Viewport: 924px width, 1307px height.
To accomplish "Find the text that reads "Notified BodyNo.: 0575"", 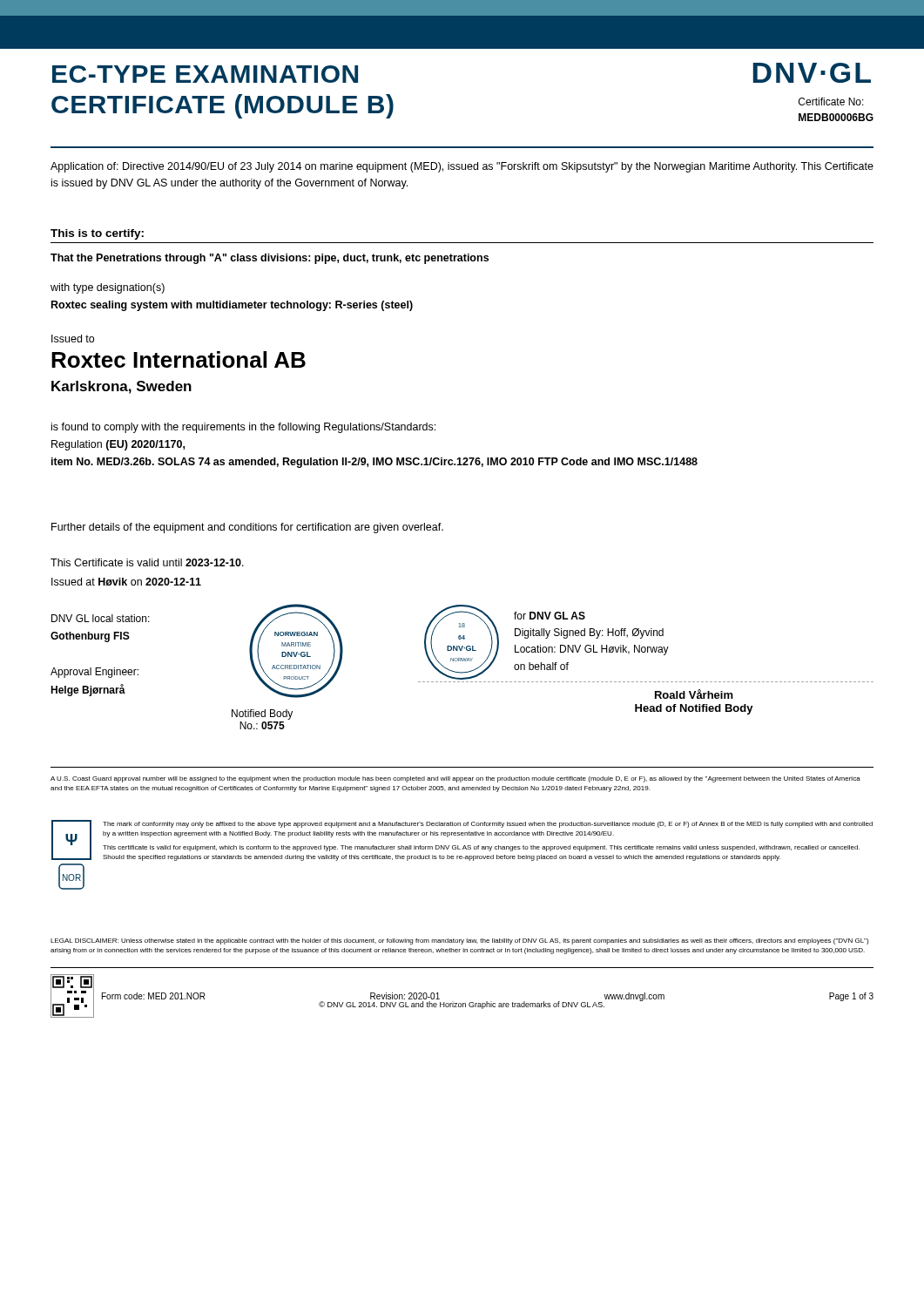I will [x=262, y=720].
